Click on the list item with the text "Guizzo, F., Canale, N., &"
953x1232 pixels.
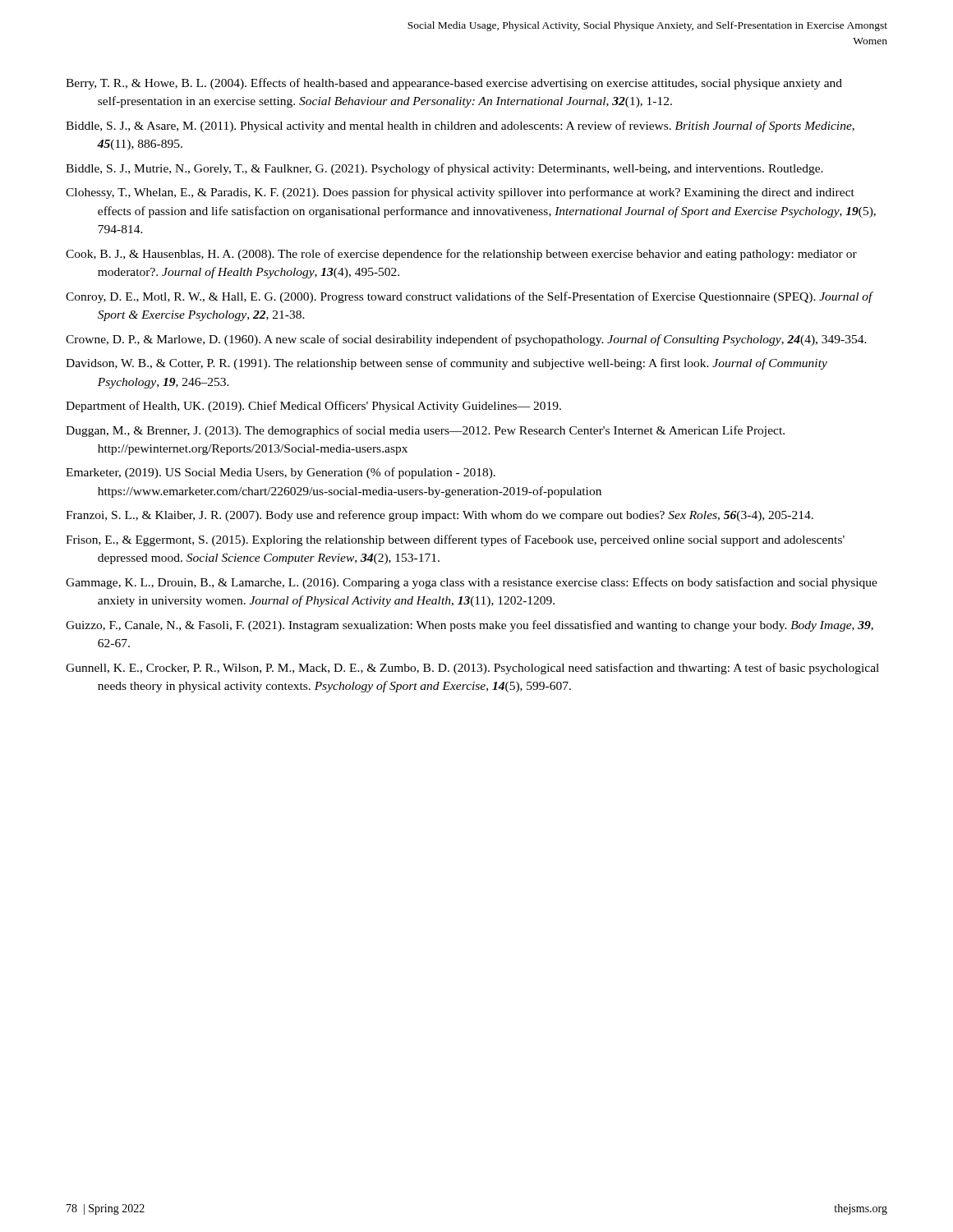pyautogui.click(x=470, y=634)
